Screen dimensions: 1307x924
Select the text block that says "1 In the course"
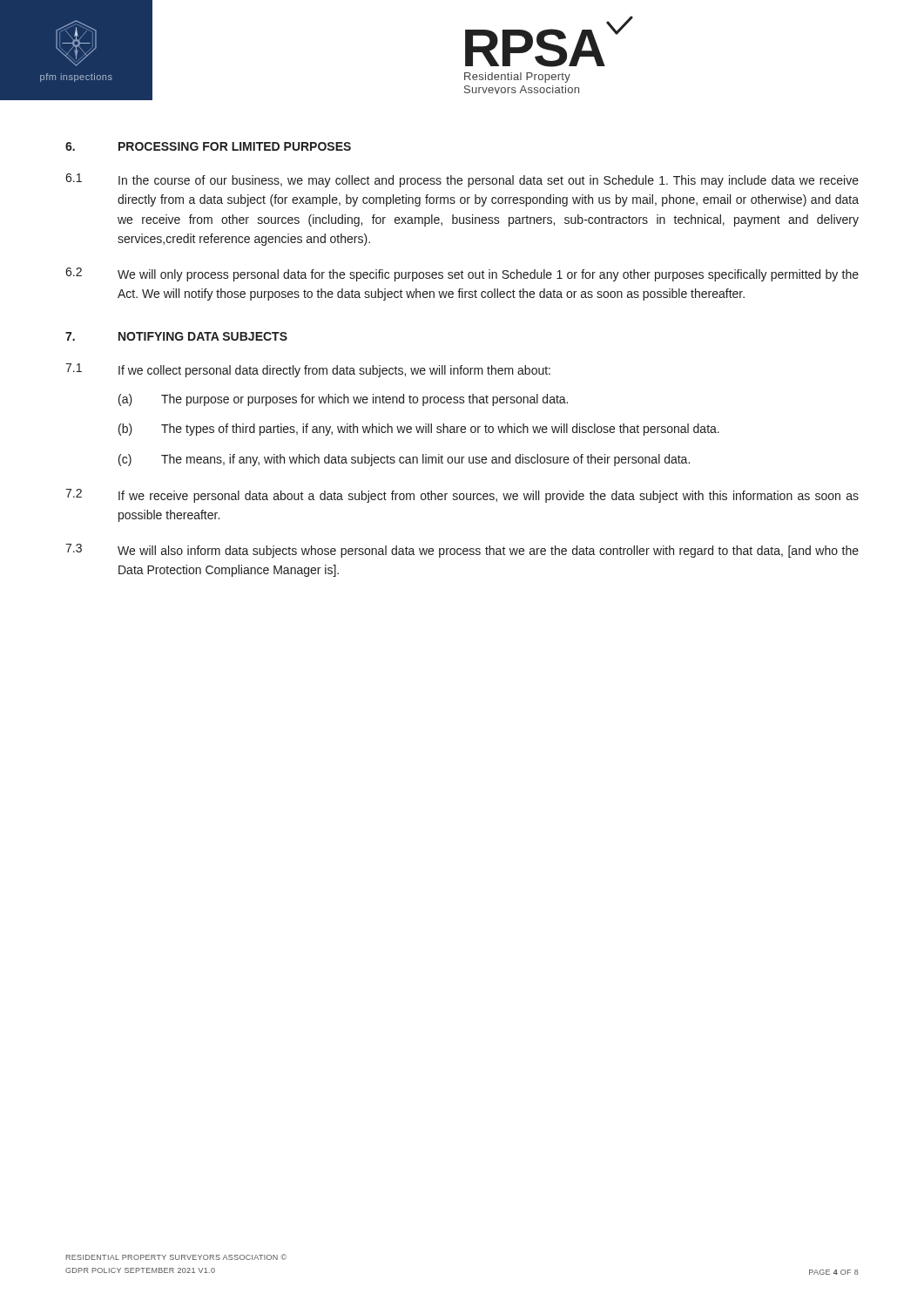pyautogui.click(x=462, y=210)
